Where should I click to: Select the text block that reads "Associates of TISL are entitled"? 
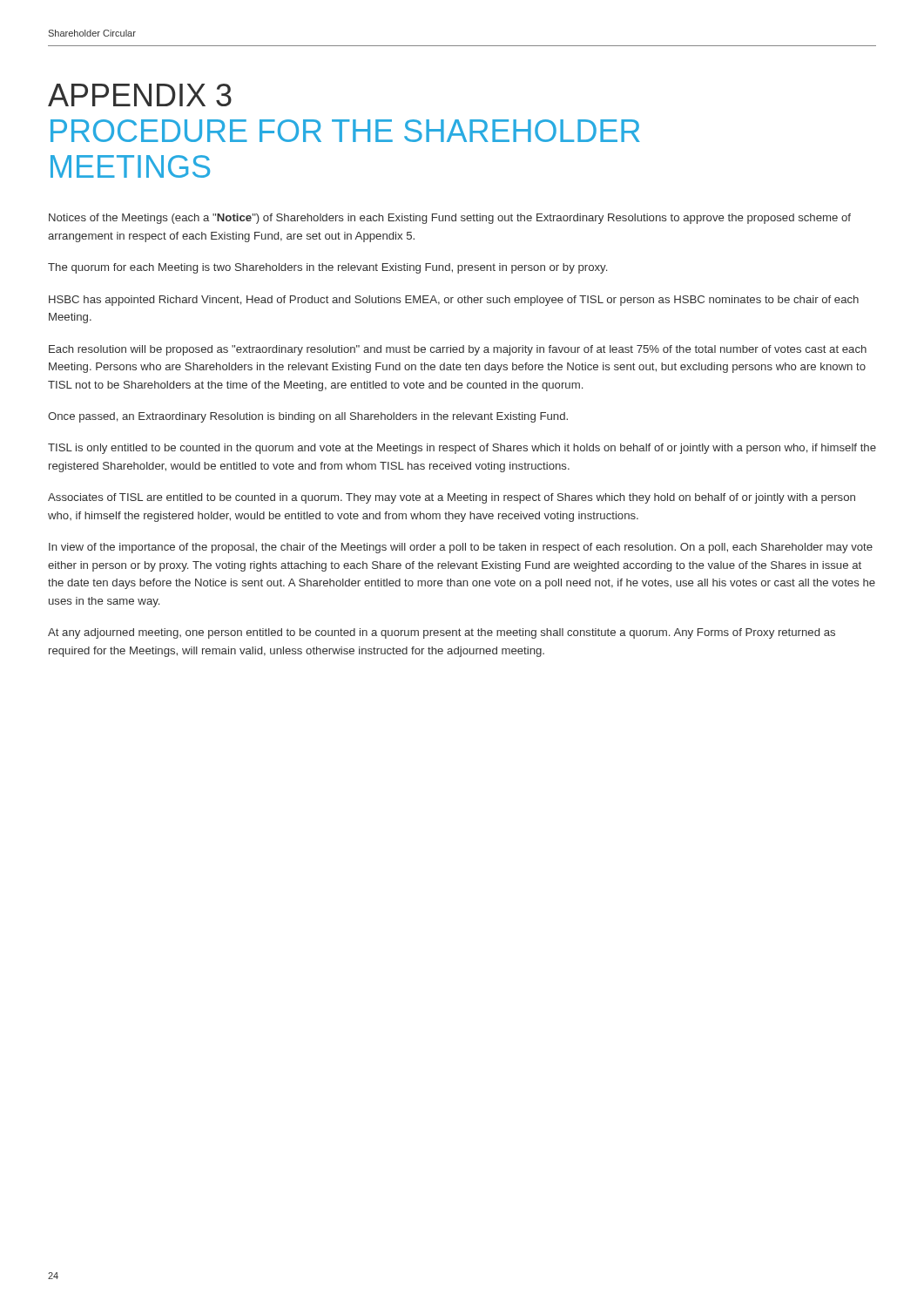[x=452, y=506]
